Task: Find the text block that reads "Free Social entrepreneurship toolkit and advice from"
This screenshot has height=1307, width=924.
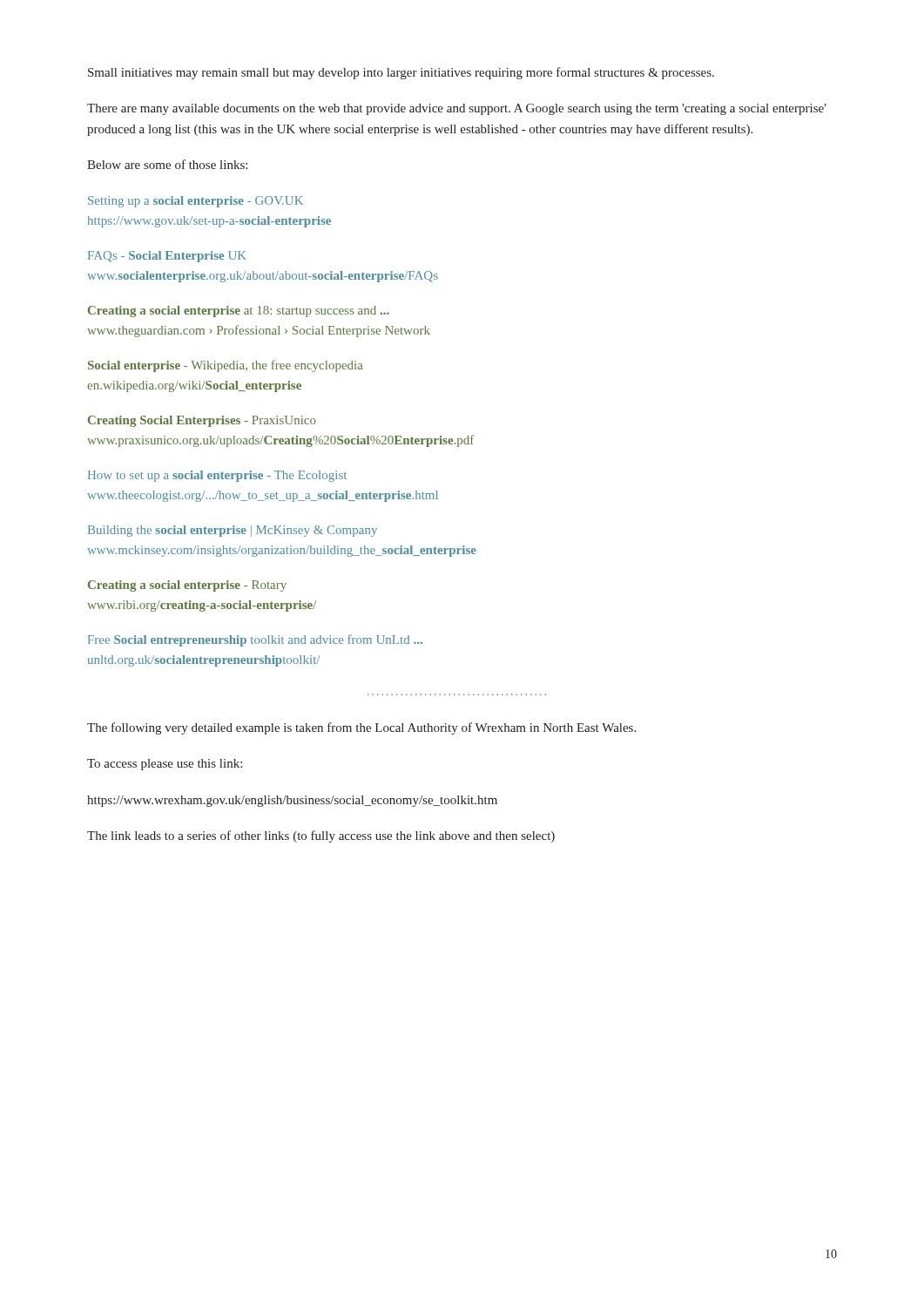Action: point(255,649)
